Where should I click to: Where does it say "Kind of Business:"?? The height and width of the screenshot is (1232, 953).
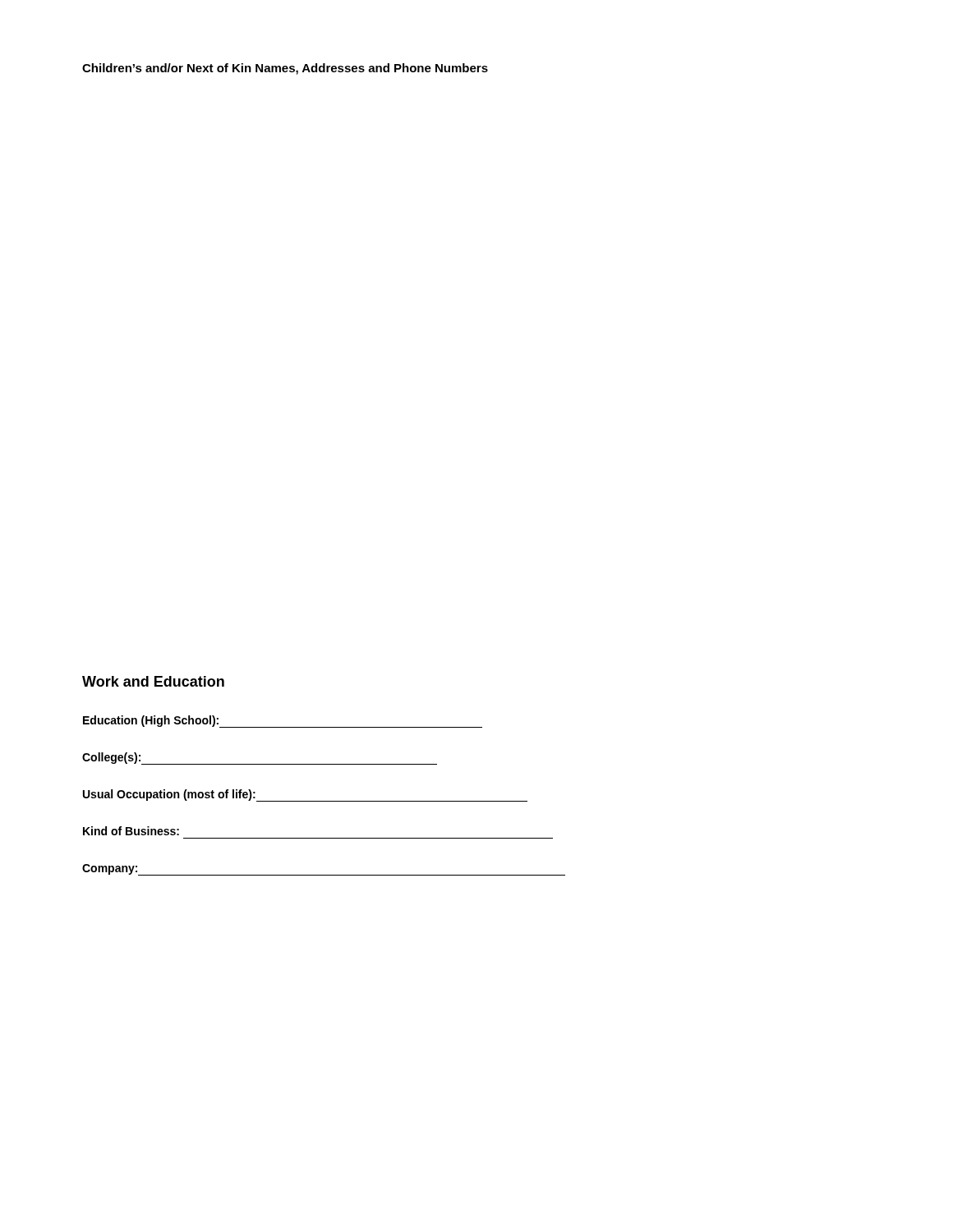(x=317, y=832)
